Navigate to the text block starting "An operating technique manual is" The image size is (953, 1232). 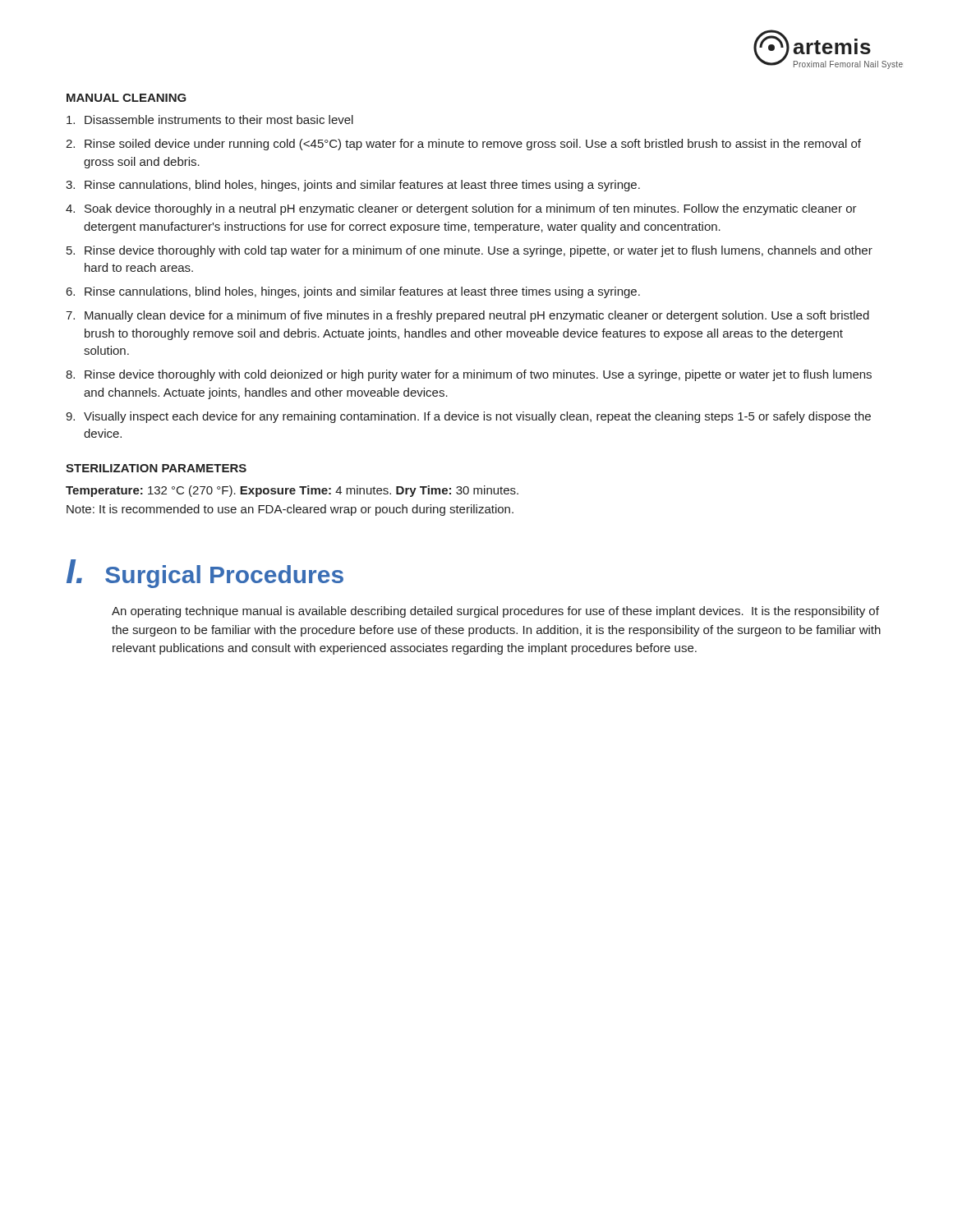(496, 629)
